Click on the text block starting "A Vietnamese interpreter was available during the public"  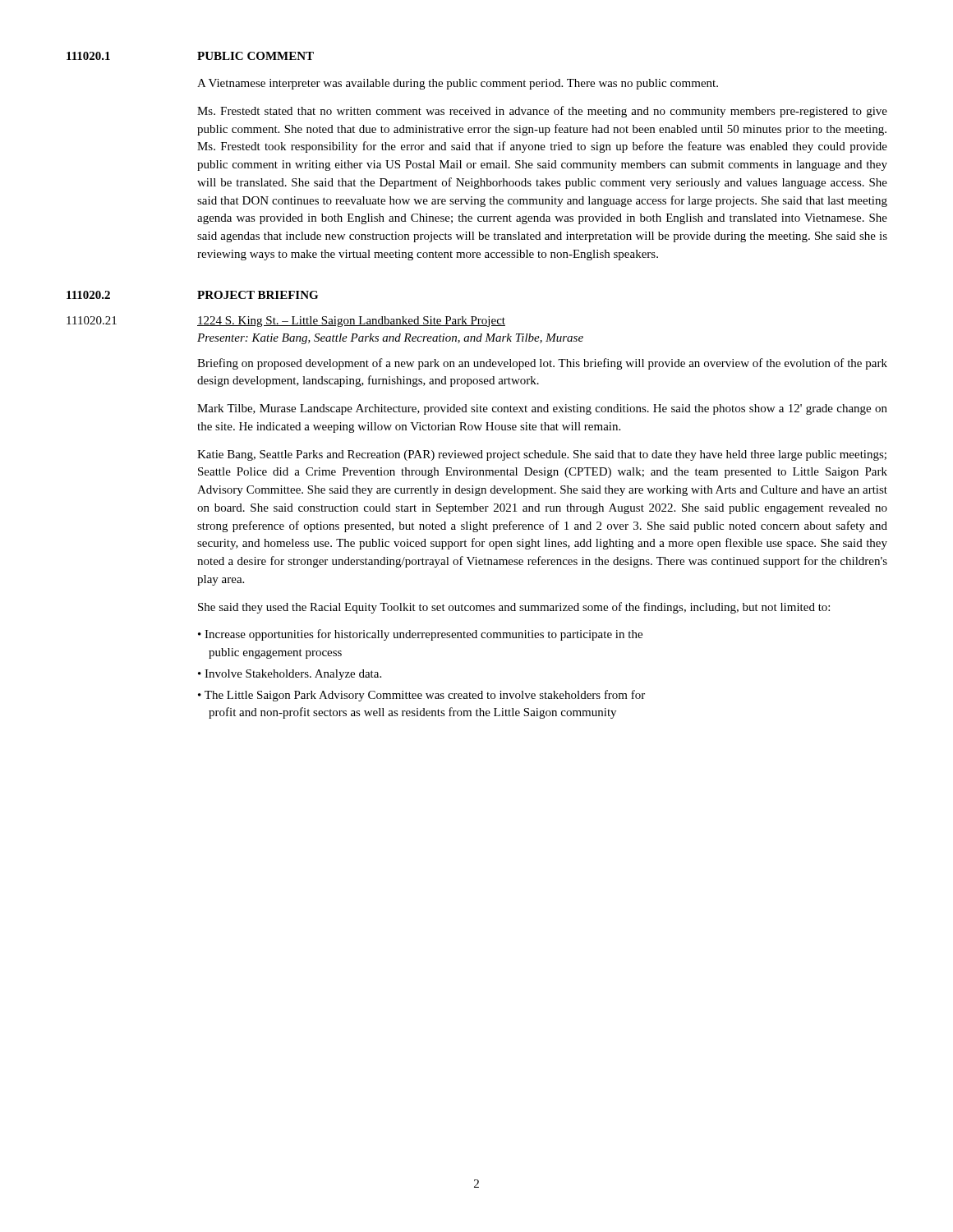[458, 83]
